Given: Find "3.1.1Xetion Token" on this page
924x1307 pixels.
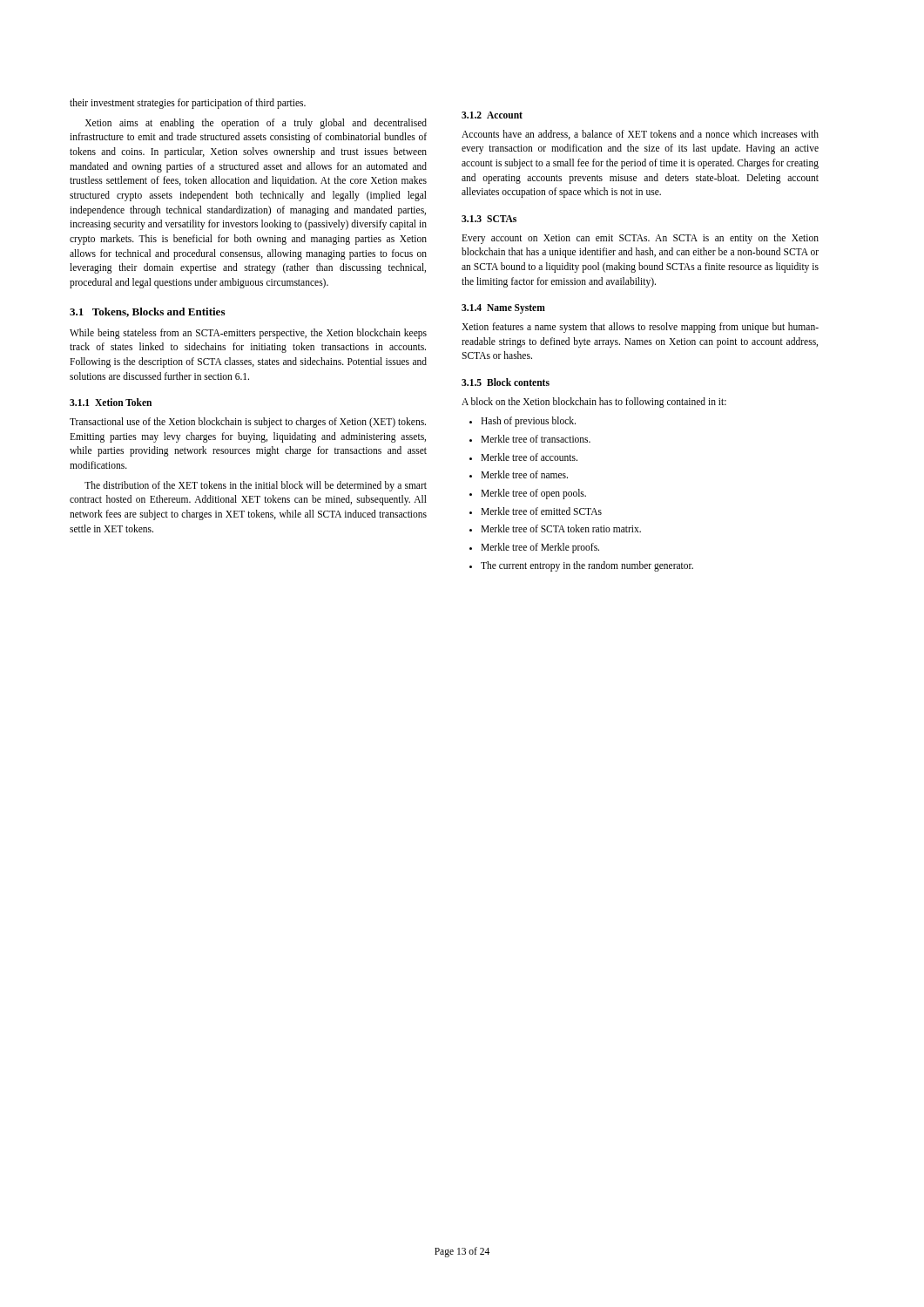Looking at the screenshot, I should point(111,403).
